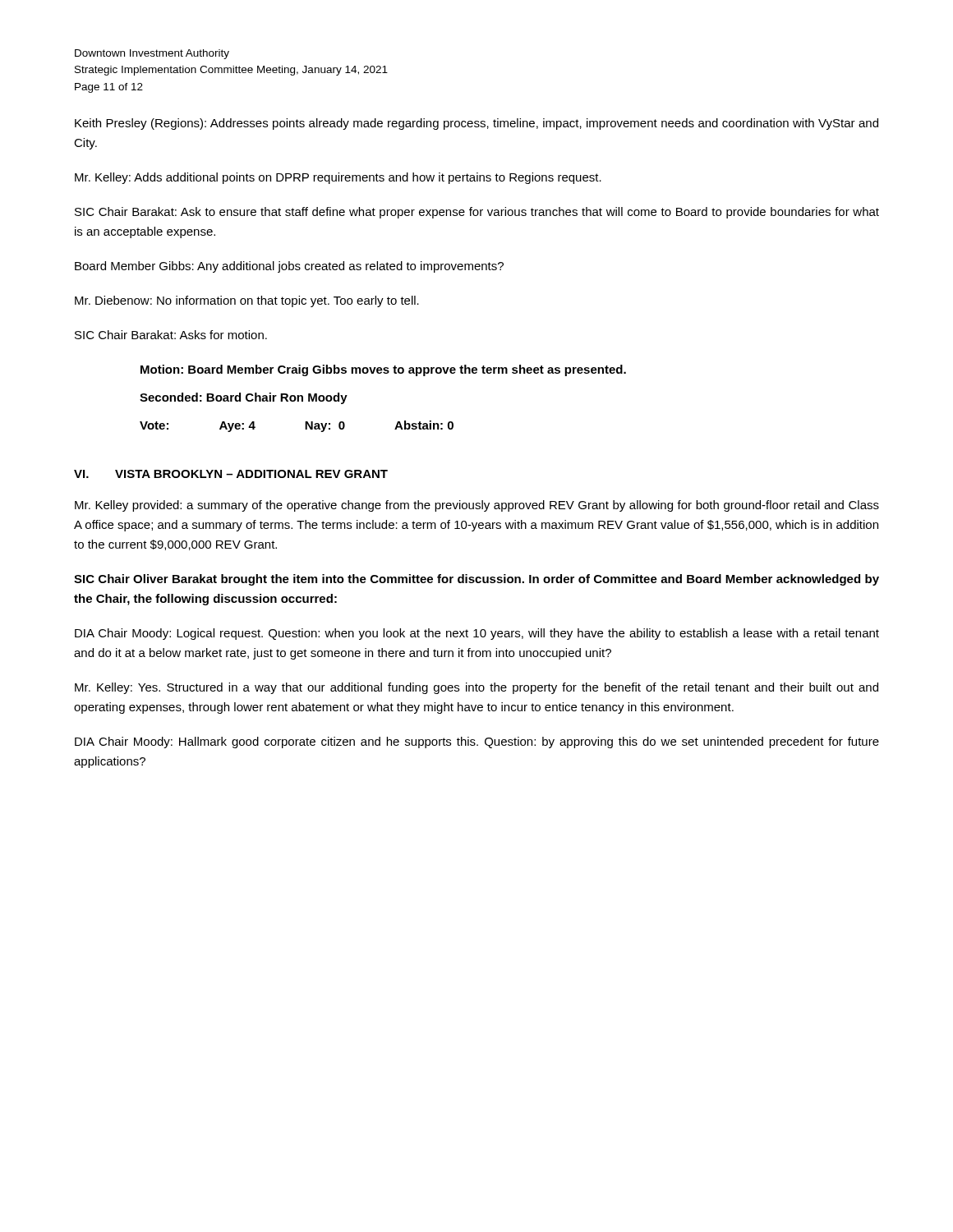Image resolution: width=953 pixels, height=1232 pixels.
Task: Locate the text block starting "Mr. Diebenow: No information on"
Action: 247,300
